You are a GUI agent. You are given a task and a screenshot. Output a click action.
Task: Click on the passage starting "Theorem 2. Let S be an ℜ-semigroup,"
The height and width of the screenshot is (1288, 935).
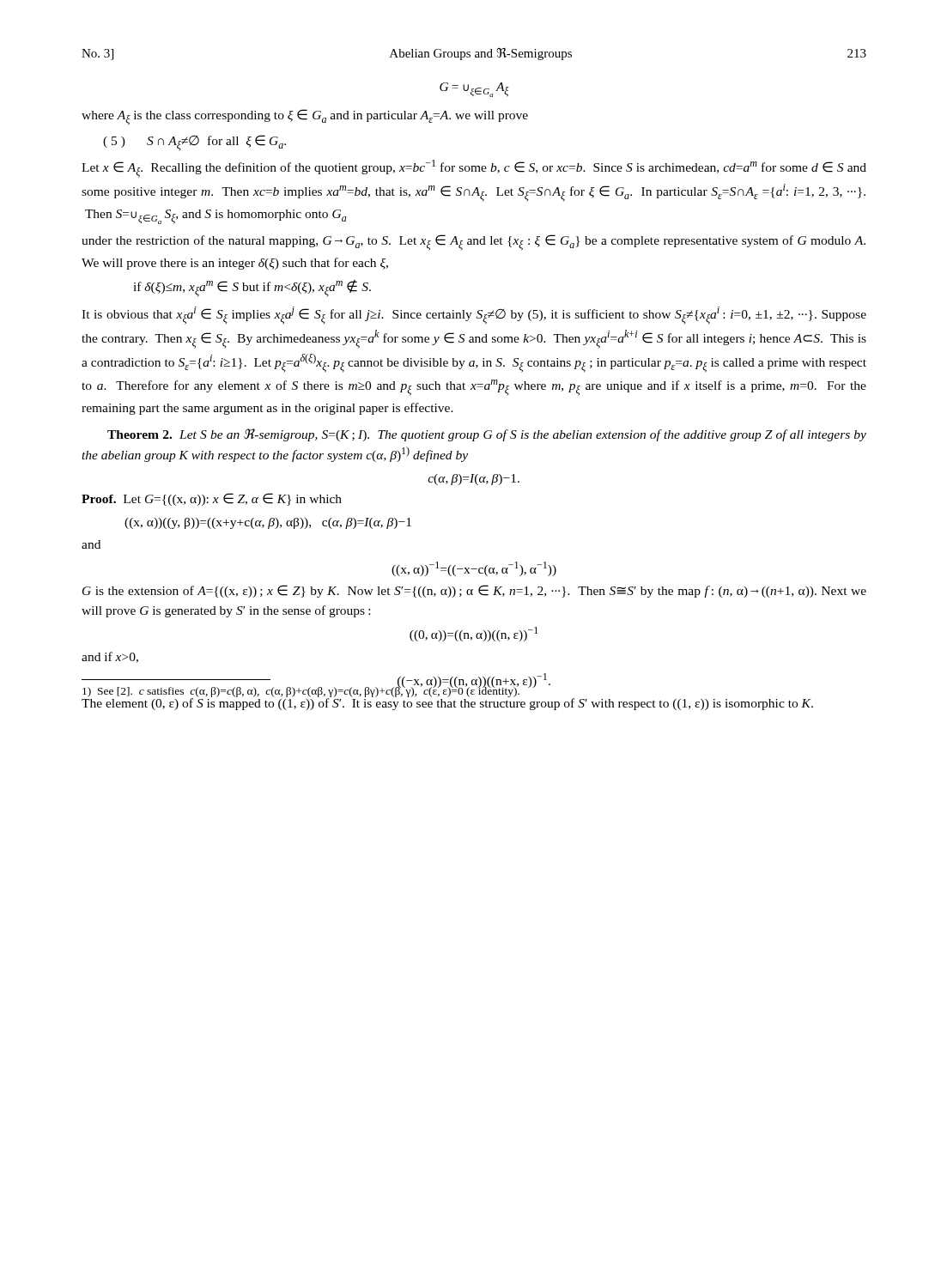pyautogui.click(x=474, y=445)
